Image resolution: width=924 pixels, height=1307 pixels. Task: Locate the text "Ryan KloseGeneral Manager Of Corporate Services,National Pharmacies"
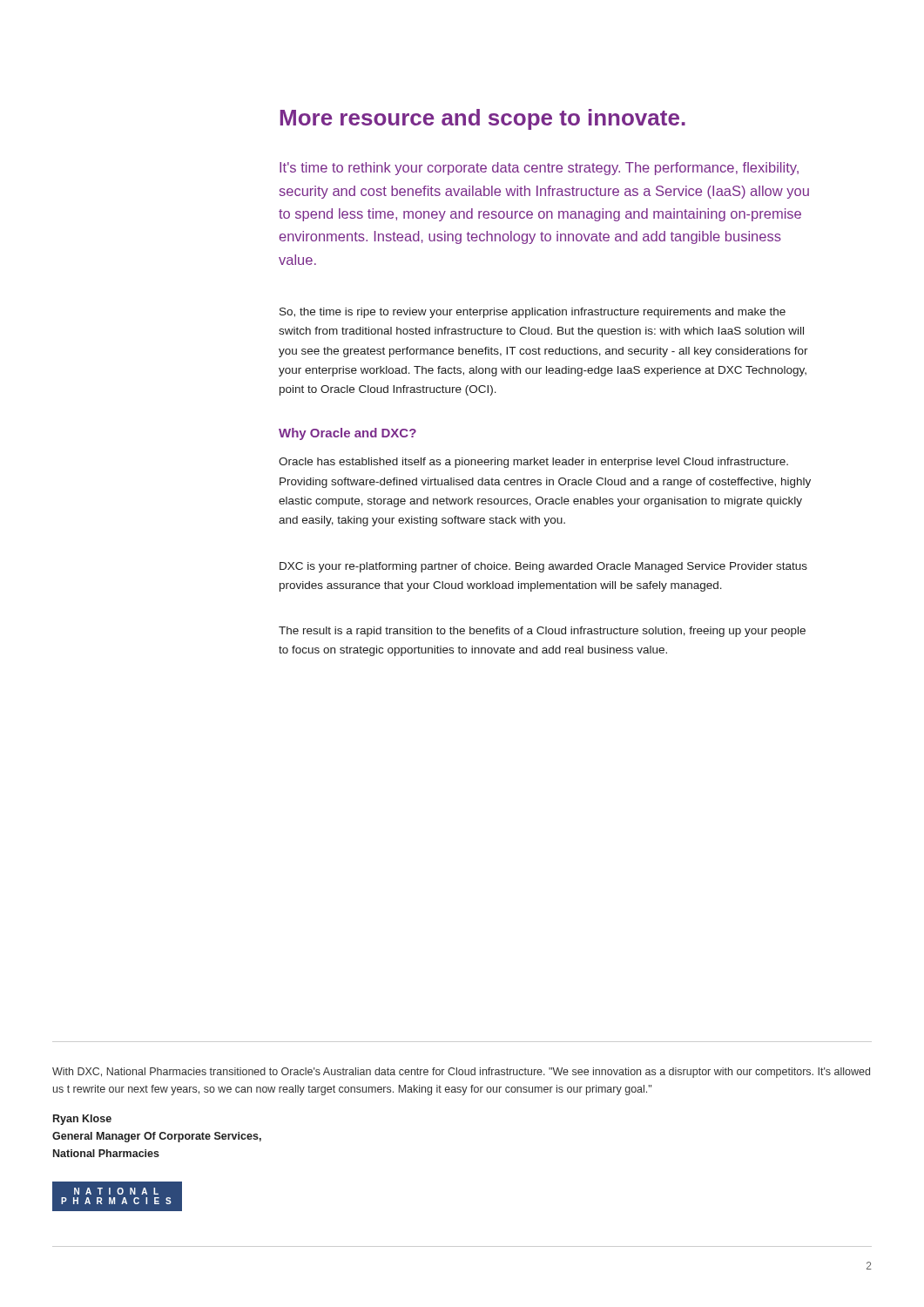point(82,1120)
